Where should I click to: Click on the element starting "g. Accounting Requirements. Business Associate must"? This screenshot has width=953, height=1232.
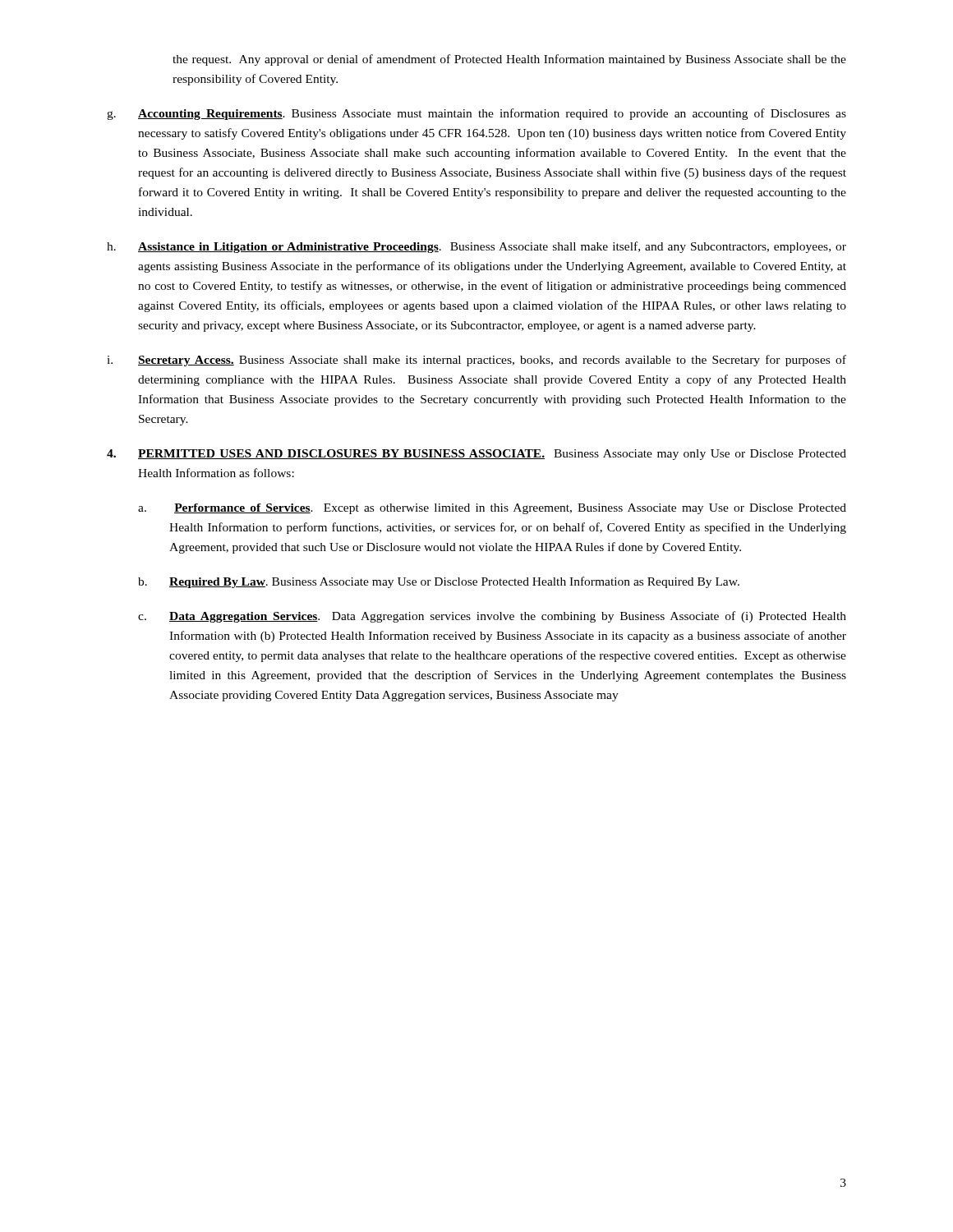[x=476, y=163]
